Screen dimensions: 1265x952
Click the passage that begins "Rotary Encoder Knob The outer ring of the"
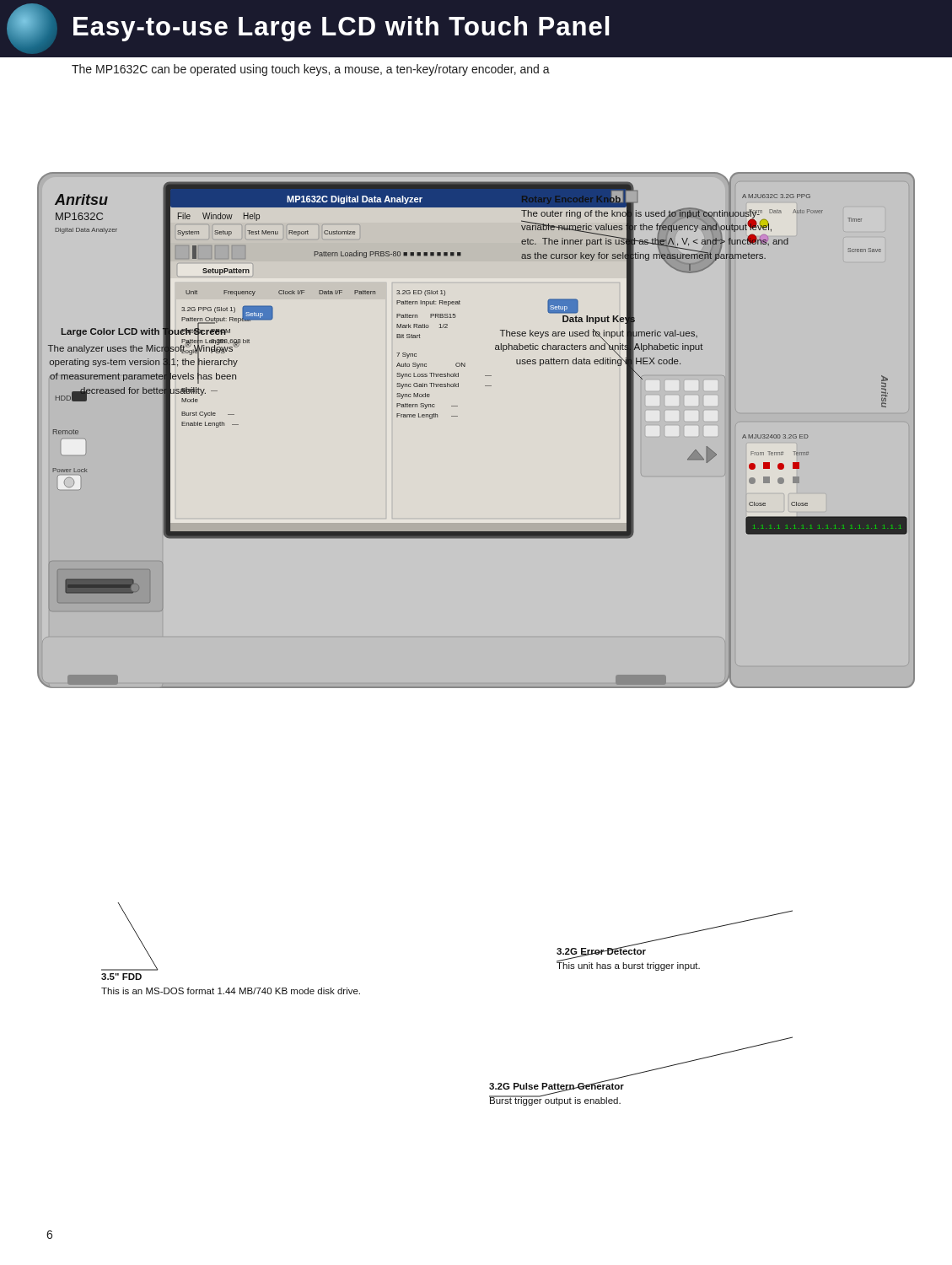[x=655, y=227]
